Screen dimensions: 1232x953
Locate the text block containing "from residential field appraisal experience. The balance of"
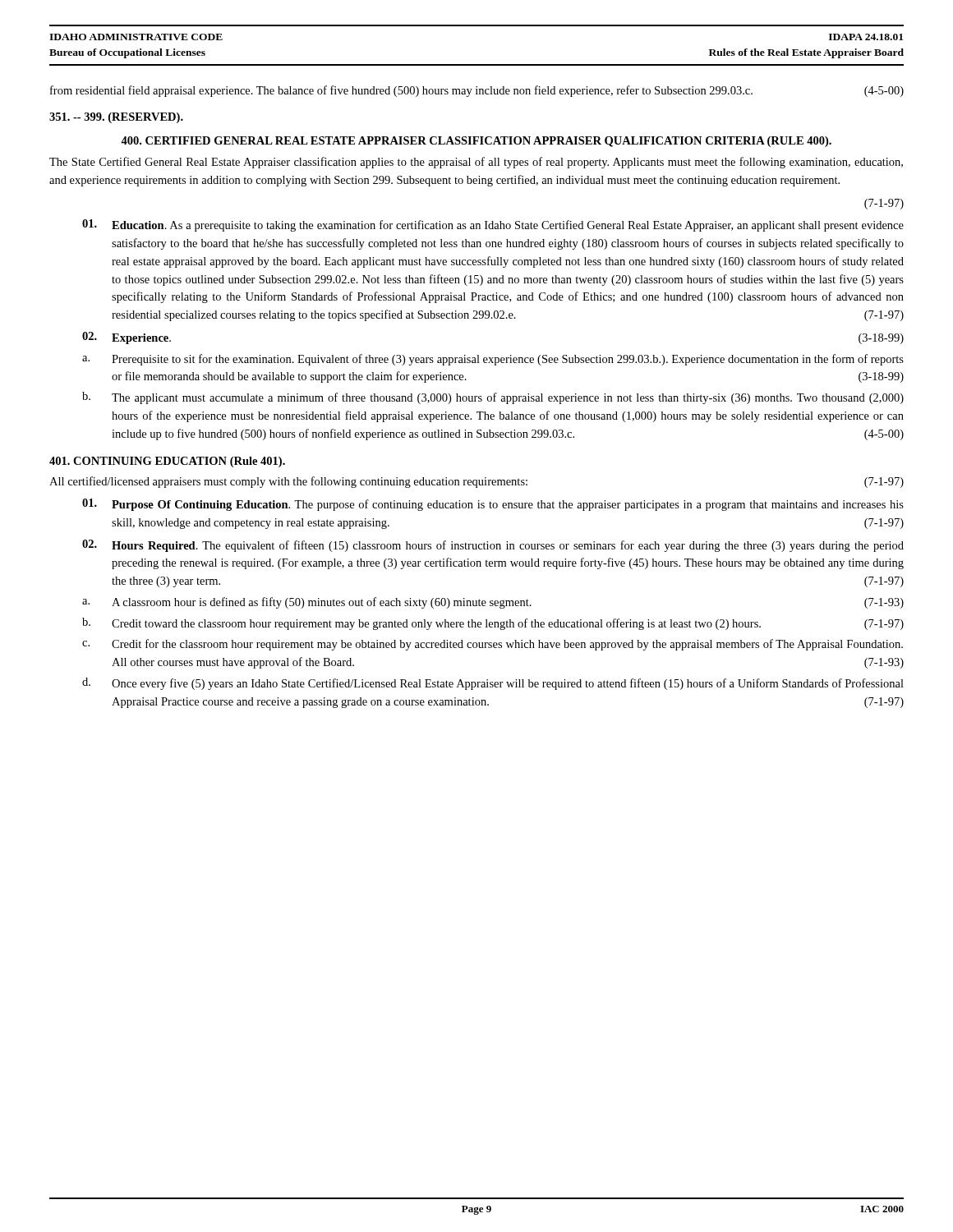point(476,91)
